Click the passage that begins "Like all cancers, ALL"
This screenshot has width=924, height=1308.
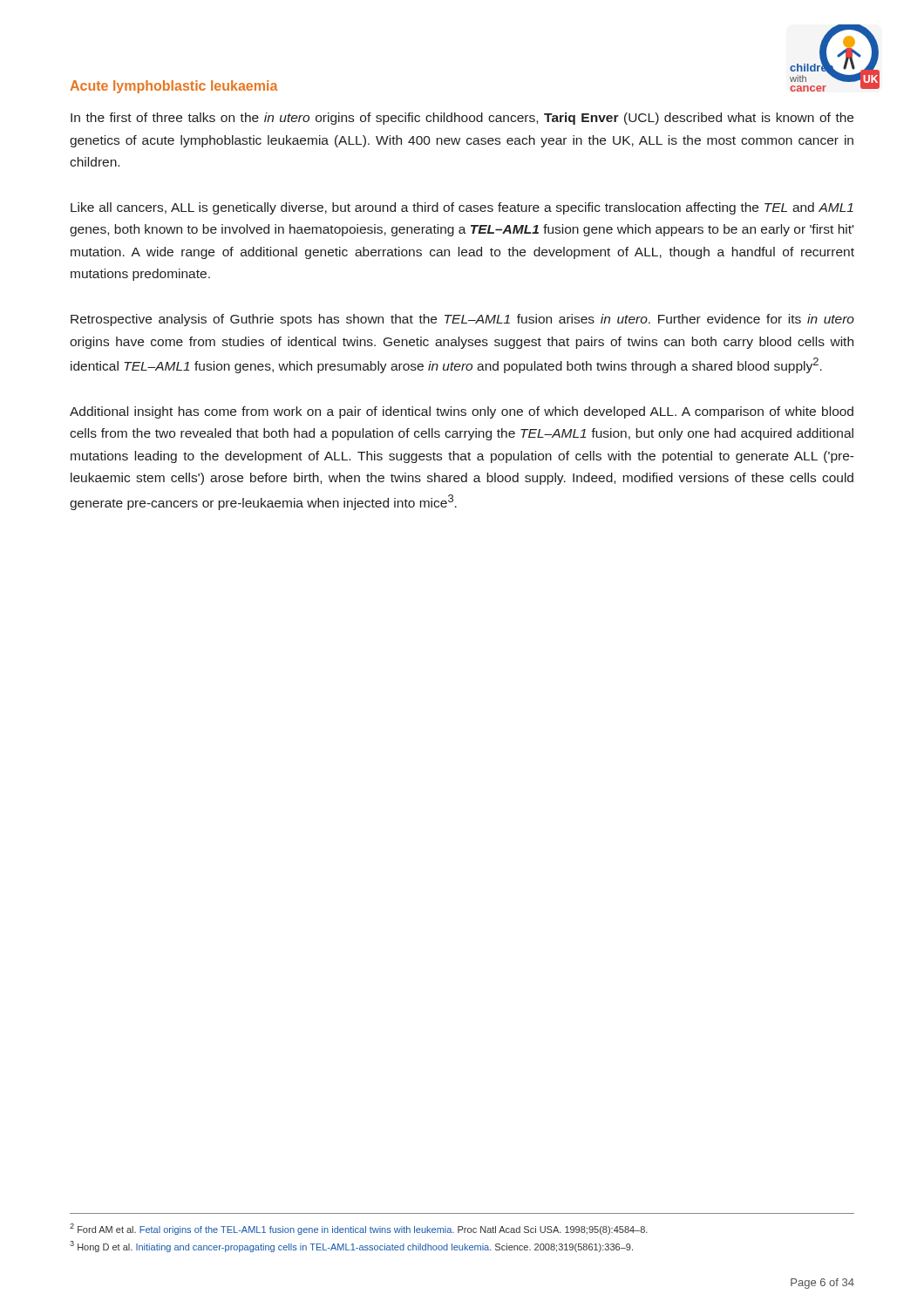tap(462, 240)
